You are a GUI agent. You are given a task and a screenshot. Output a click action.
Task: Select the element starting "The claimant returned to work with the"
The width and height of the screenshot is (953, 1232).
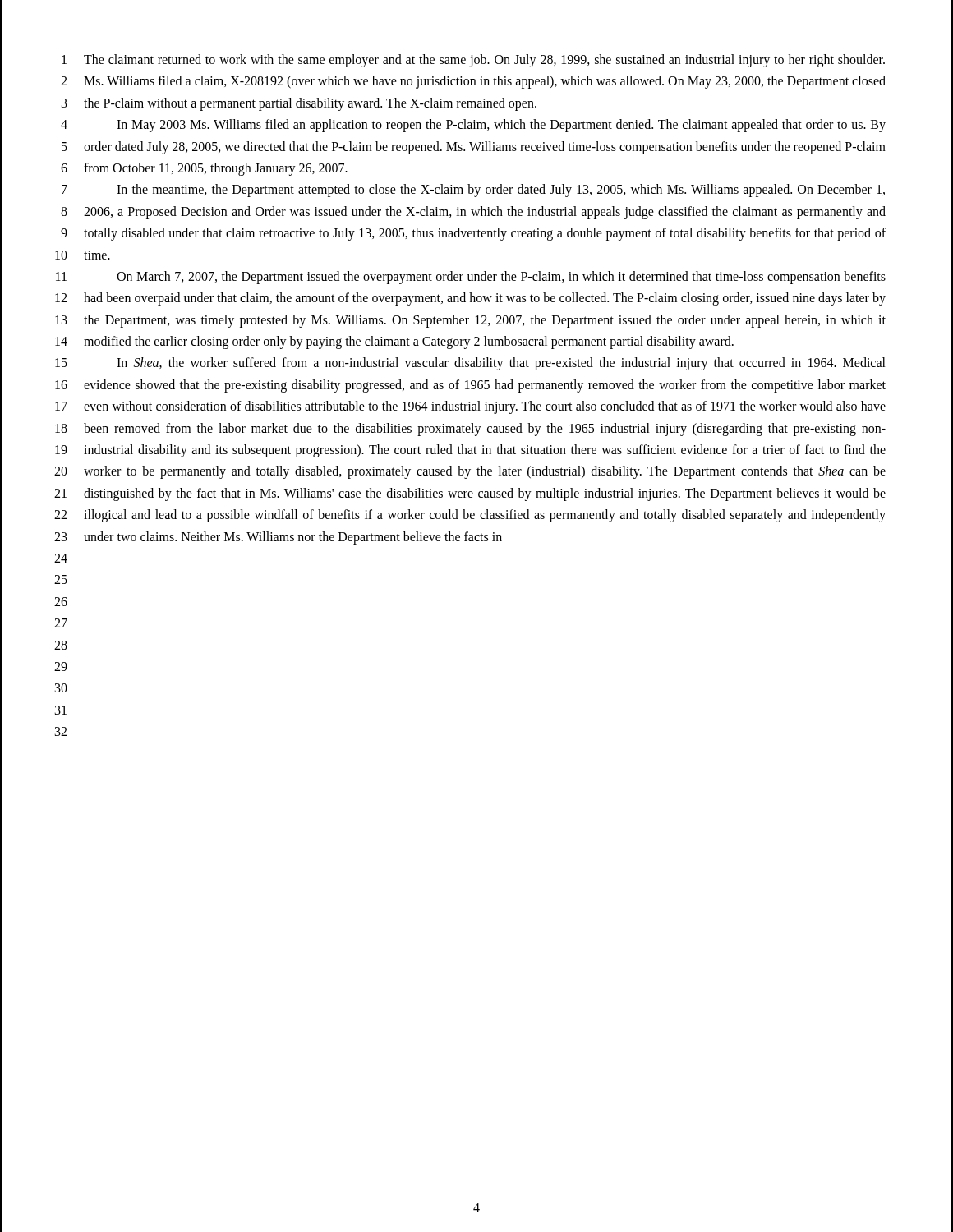(x=485, y=82)
